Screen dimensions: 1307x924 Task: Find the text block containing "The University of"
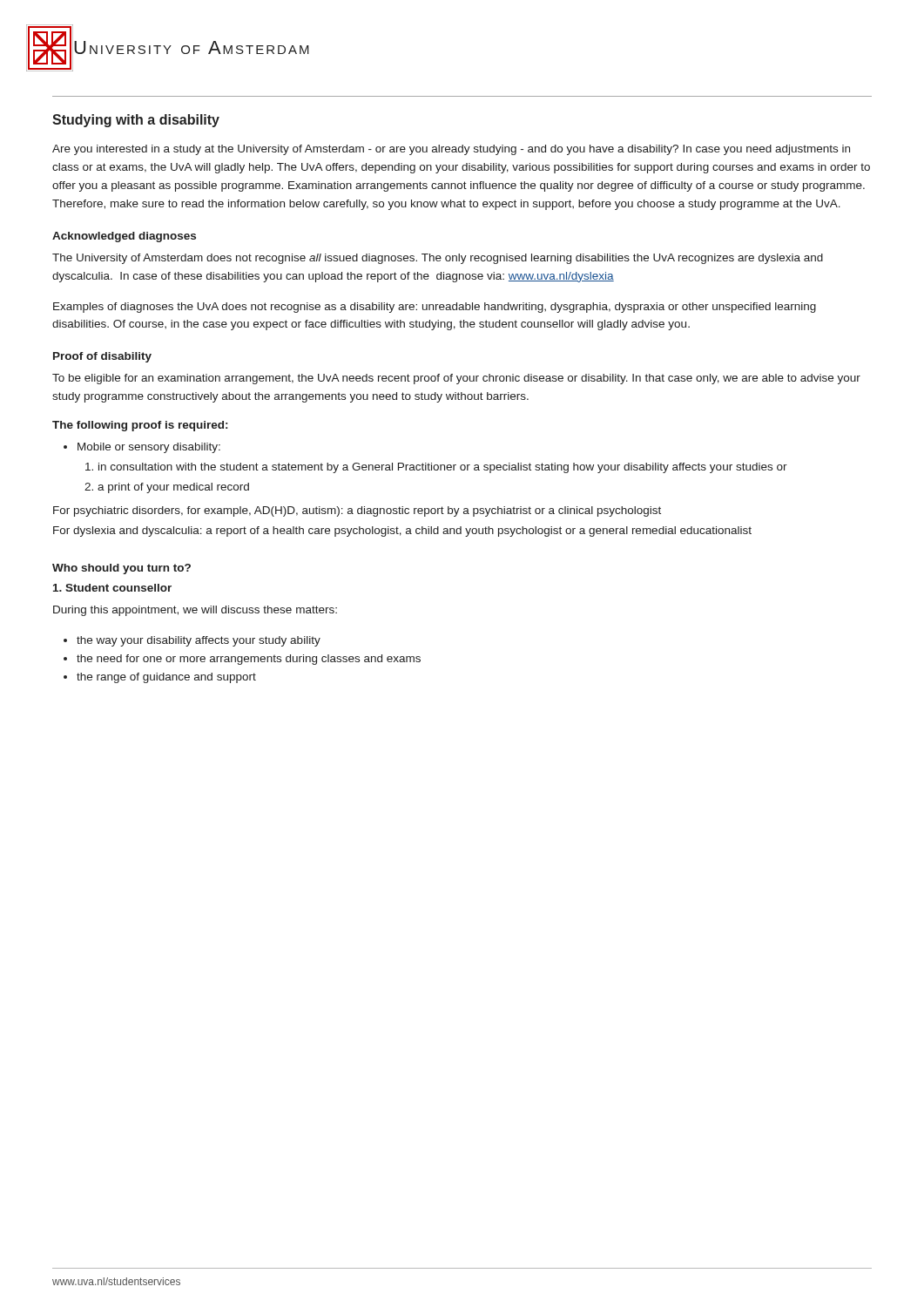tap(462, 267)
